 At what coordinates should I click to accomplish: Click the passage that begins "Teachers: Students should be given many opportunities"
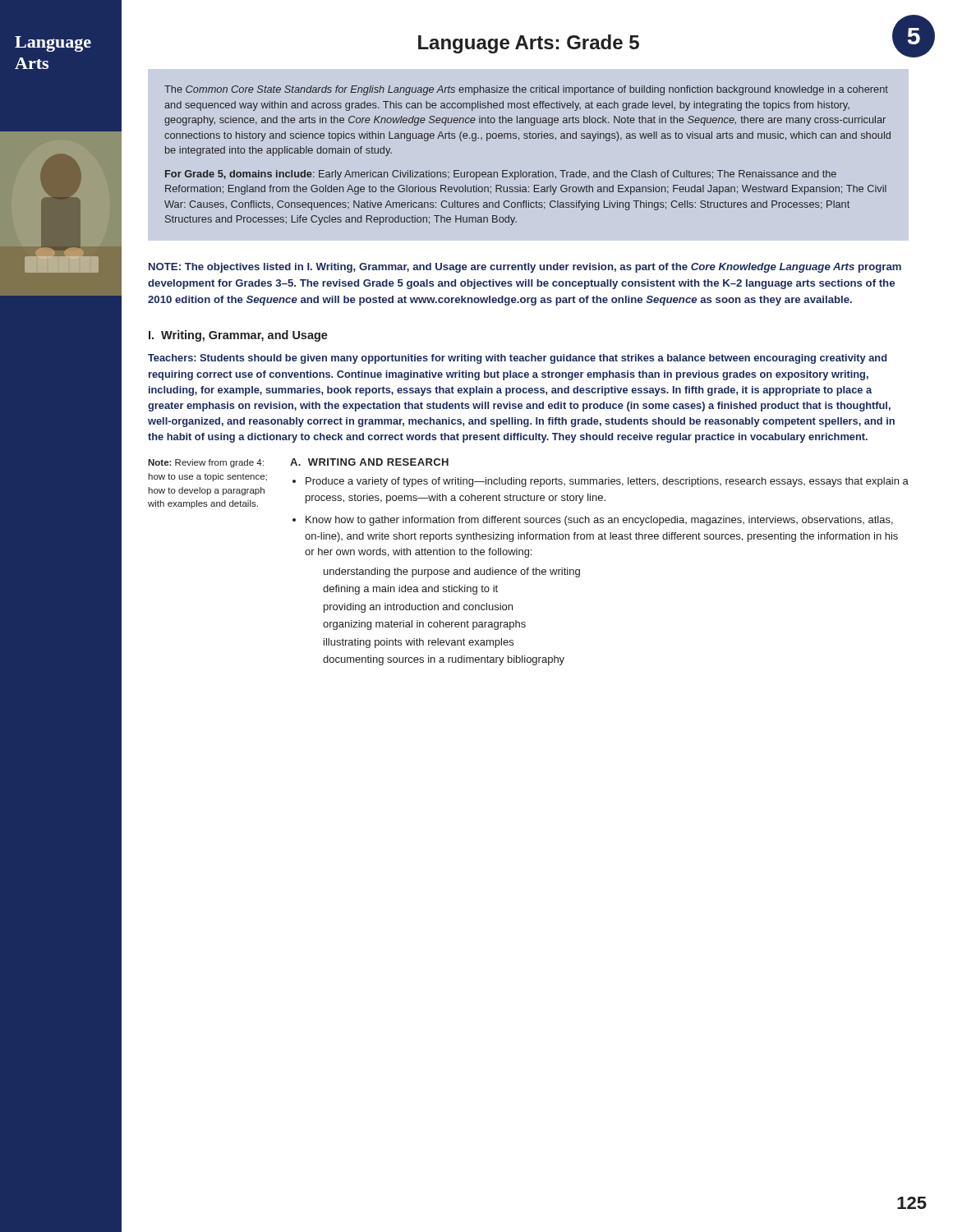(521, 397)
